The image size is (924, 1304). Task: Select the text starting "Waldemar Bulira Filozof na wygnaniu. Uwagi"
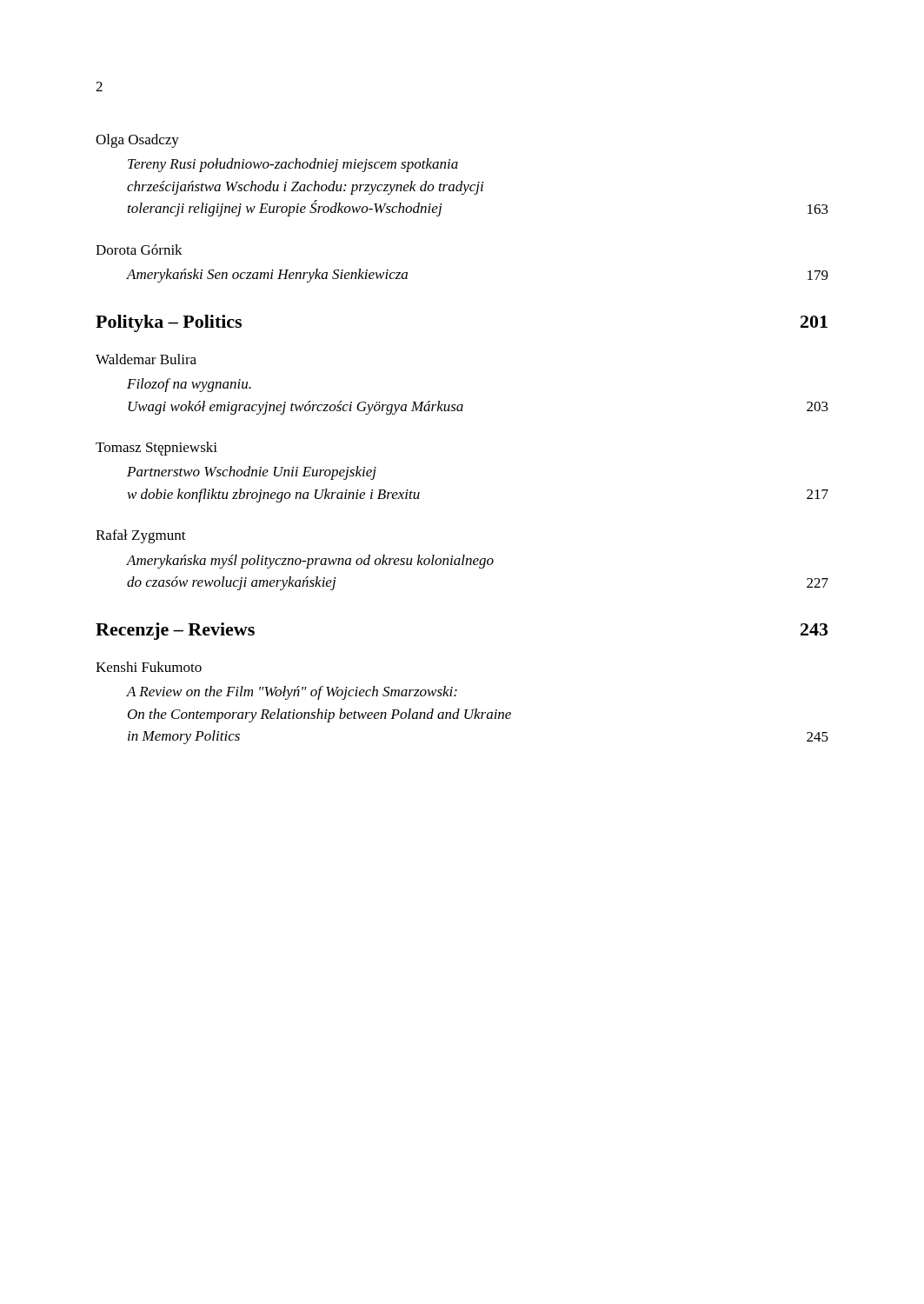coord(146,359)
